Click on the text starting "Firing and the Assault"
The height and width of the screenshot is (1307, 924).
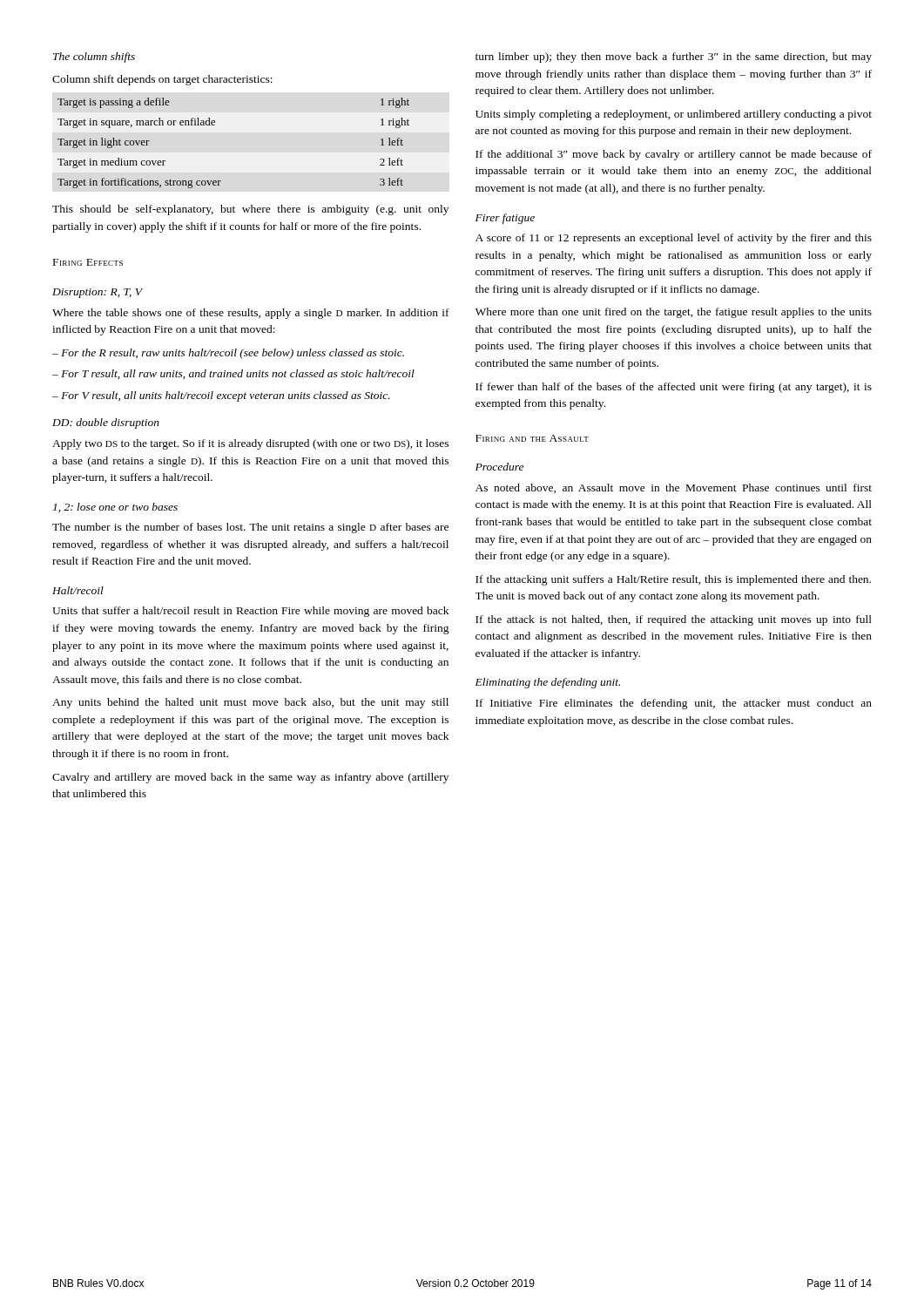coord(532,438)
